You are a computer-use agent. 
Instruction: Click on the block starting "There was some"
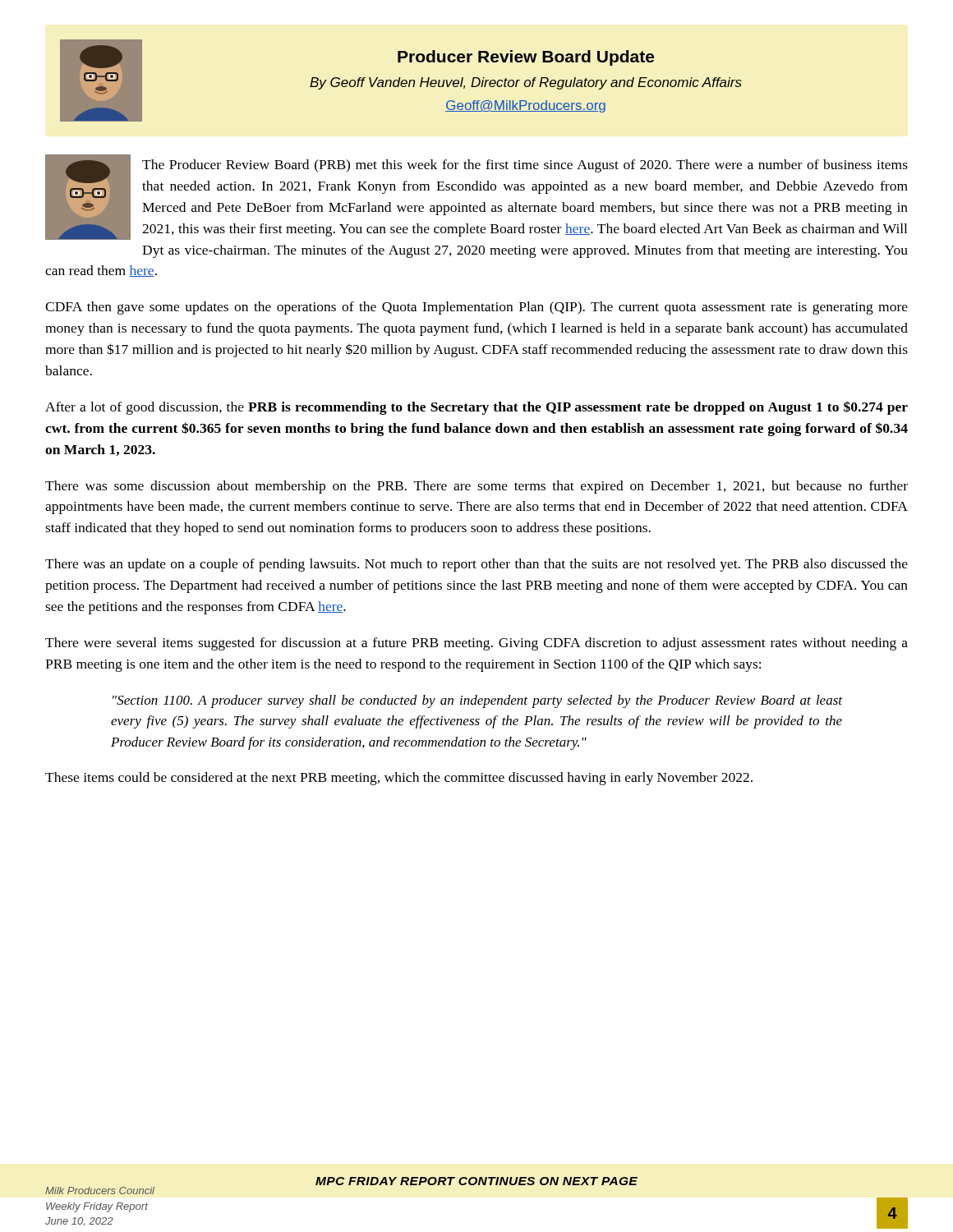[476, 506]
